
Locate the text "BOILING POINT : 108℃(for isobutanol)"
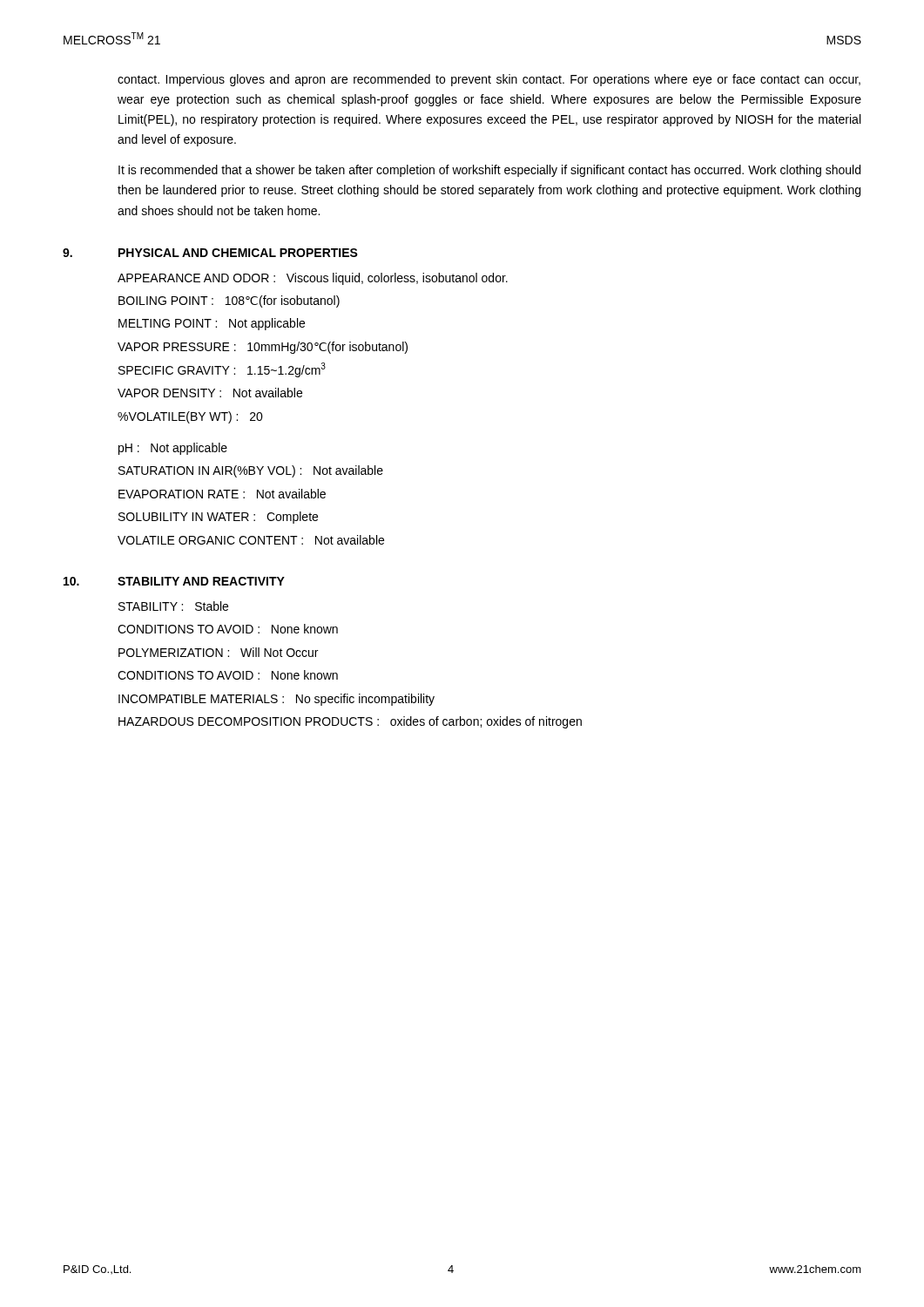229,301
